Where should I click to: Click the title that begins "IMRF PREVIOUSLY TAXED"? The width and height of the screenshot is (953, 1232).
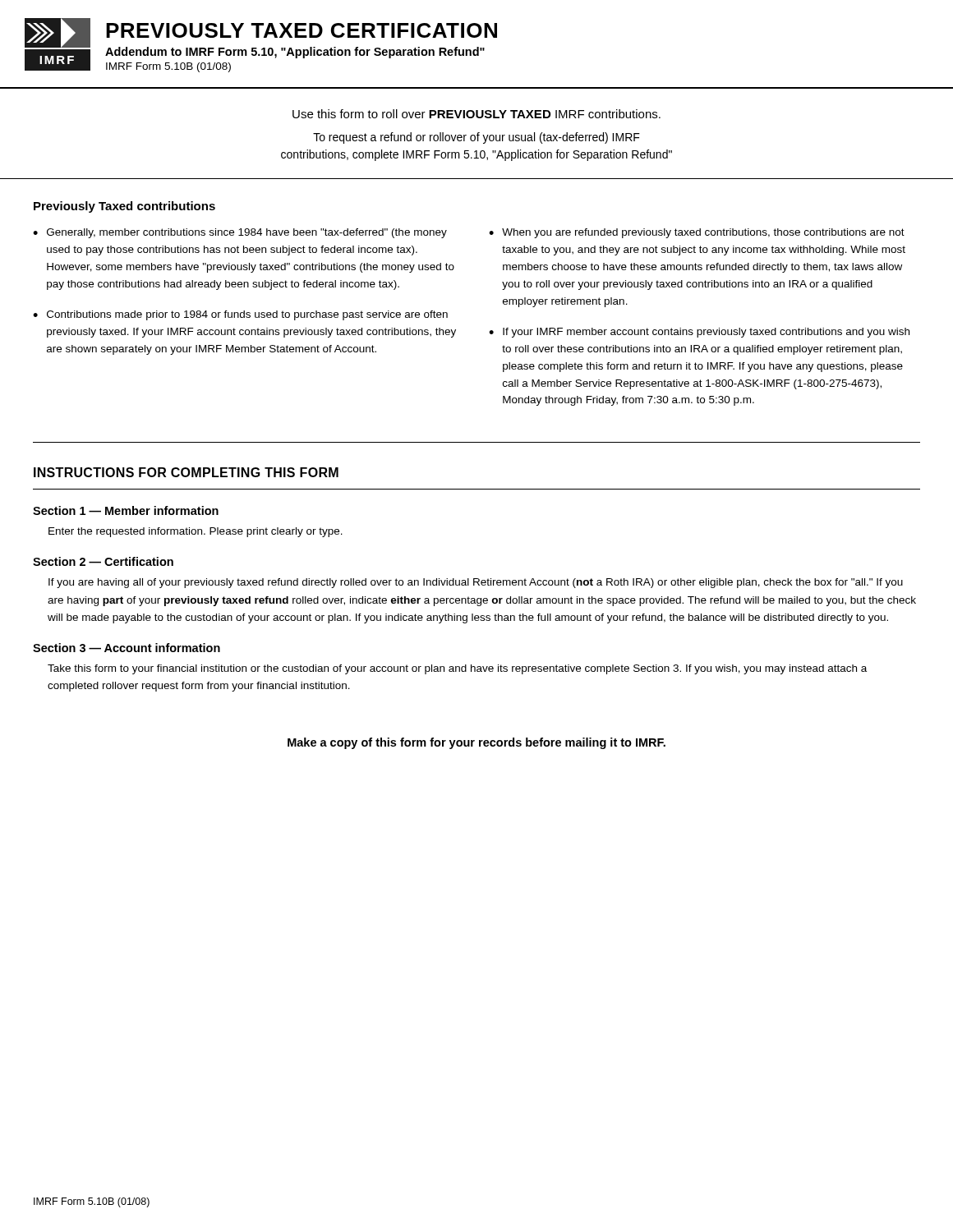[262, 45]
